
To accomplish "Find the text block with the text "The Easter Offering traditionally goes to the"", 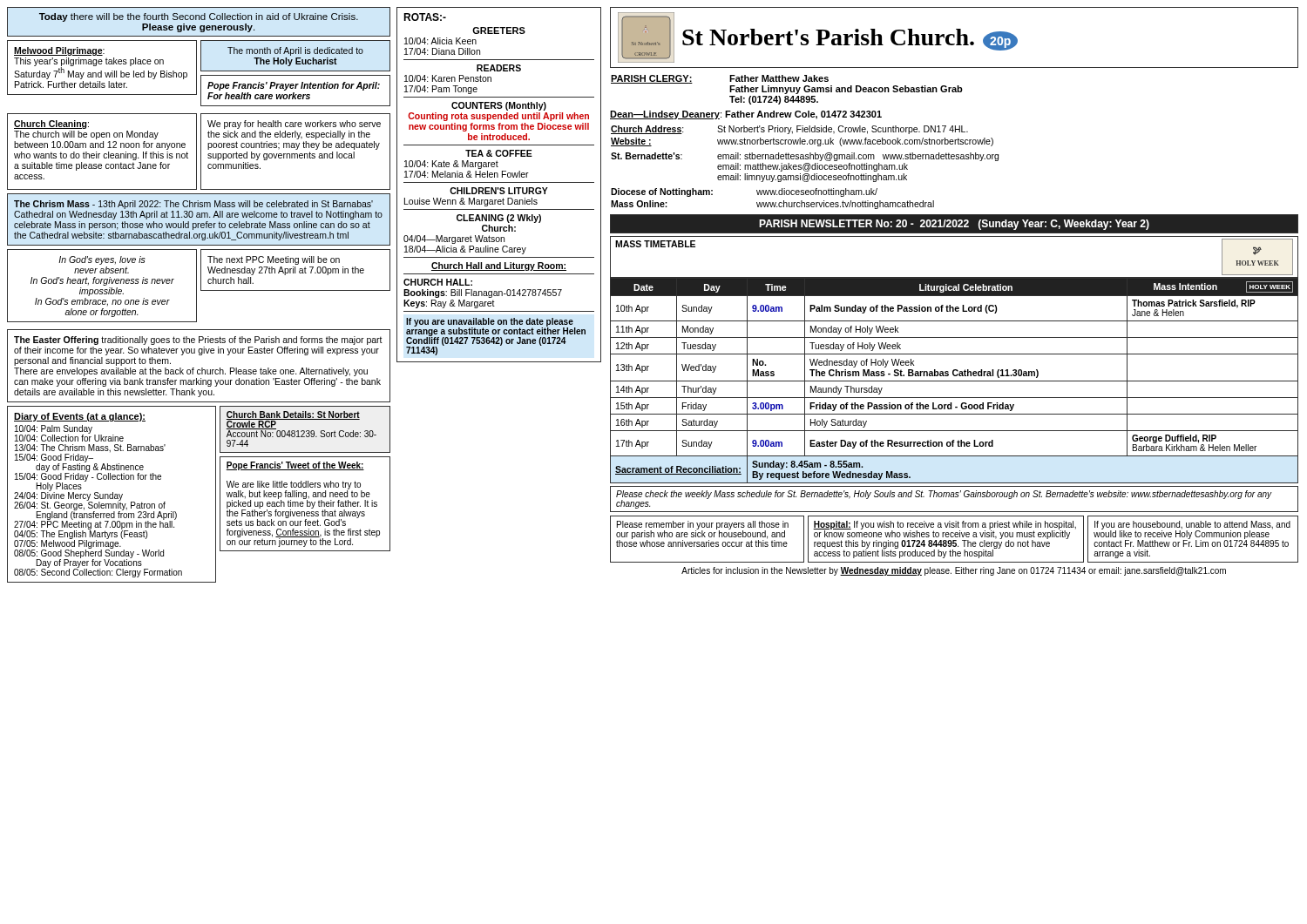I will pos(198,366).
